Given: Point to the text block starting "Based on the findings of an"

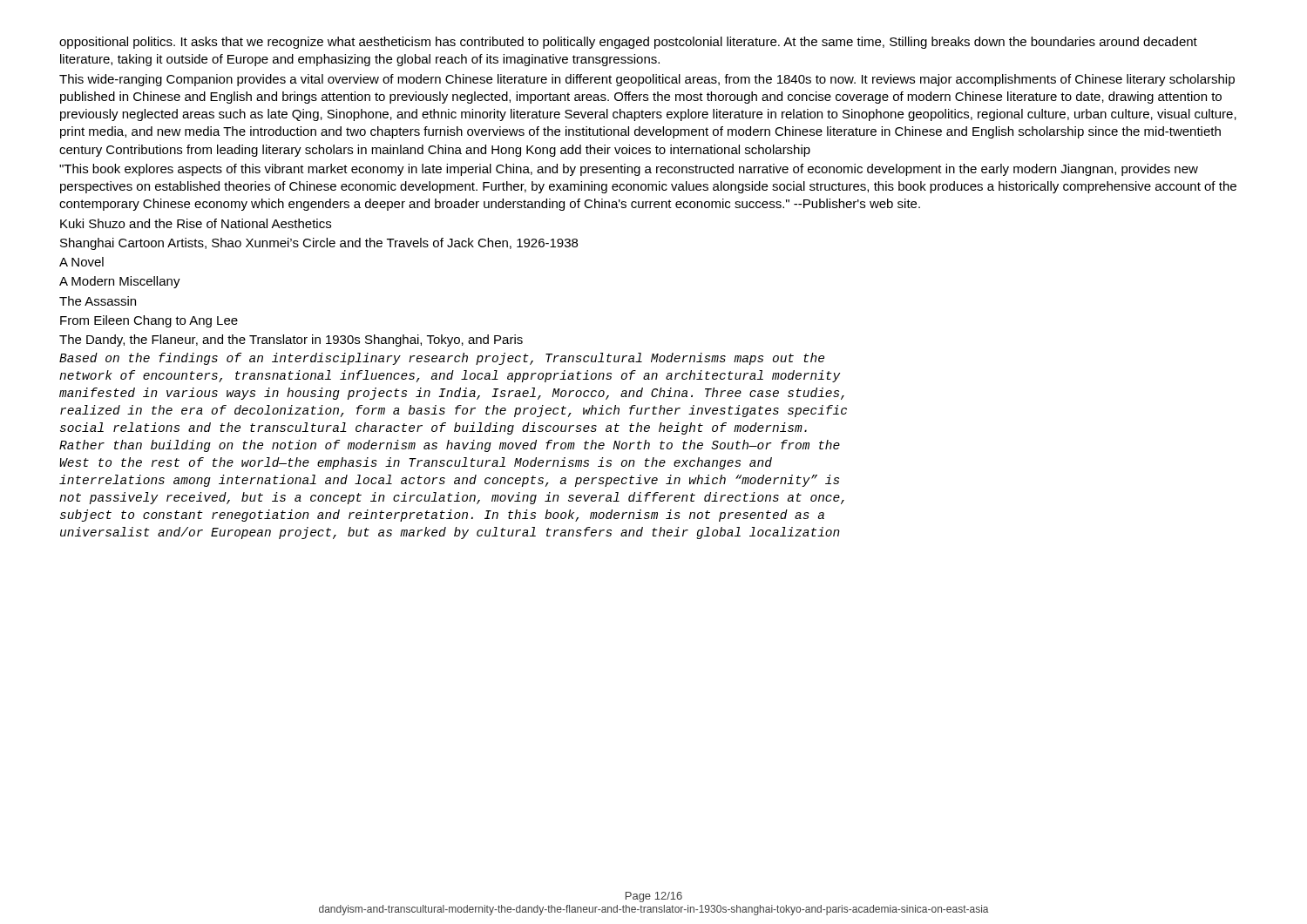Looking at the screenshot, I should [453, 446].
